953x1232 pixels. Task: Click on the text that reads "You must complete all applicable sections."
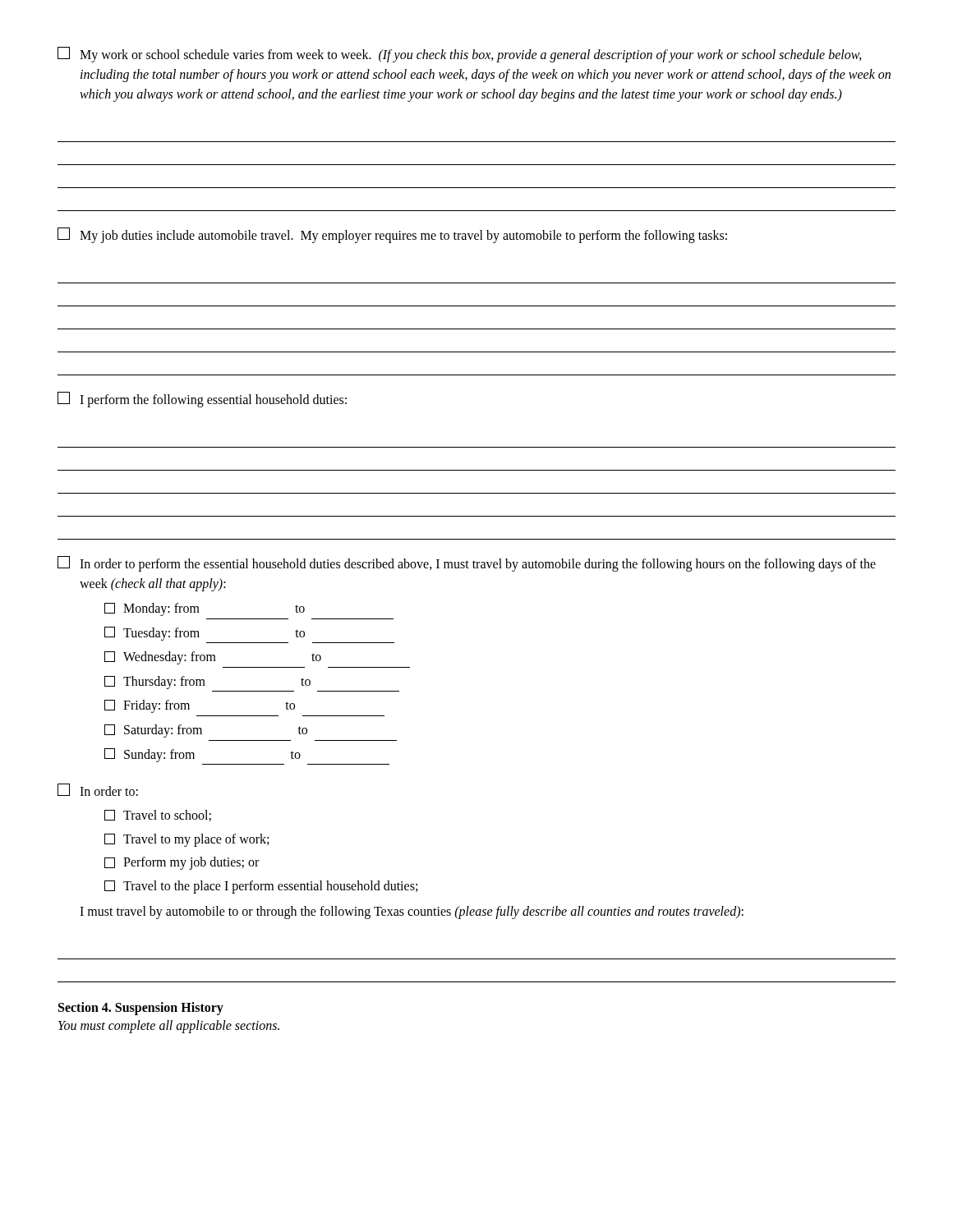[169, 1025]
